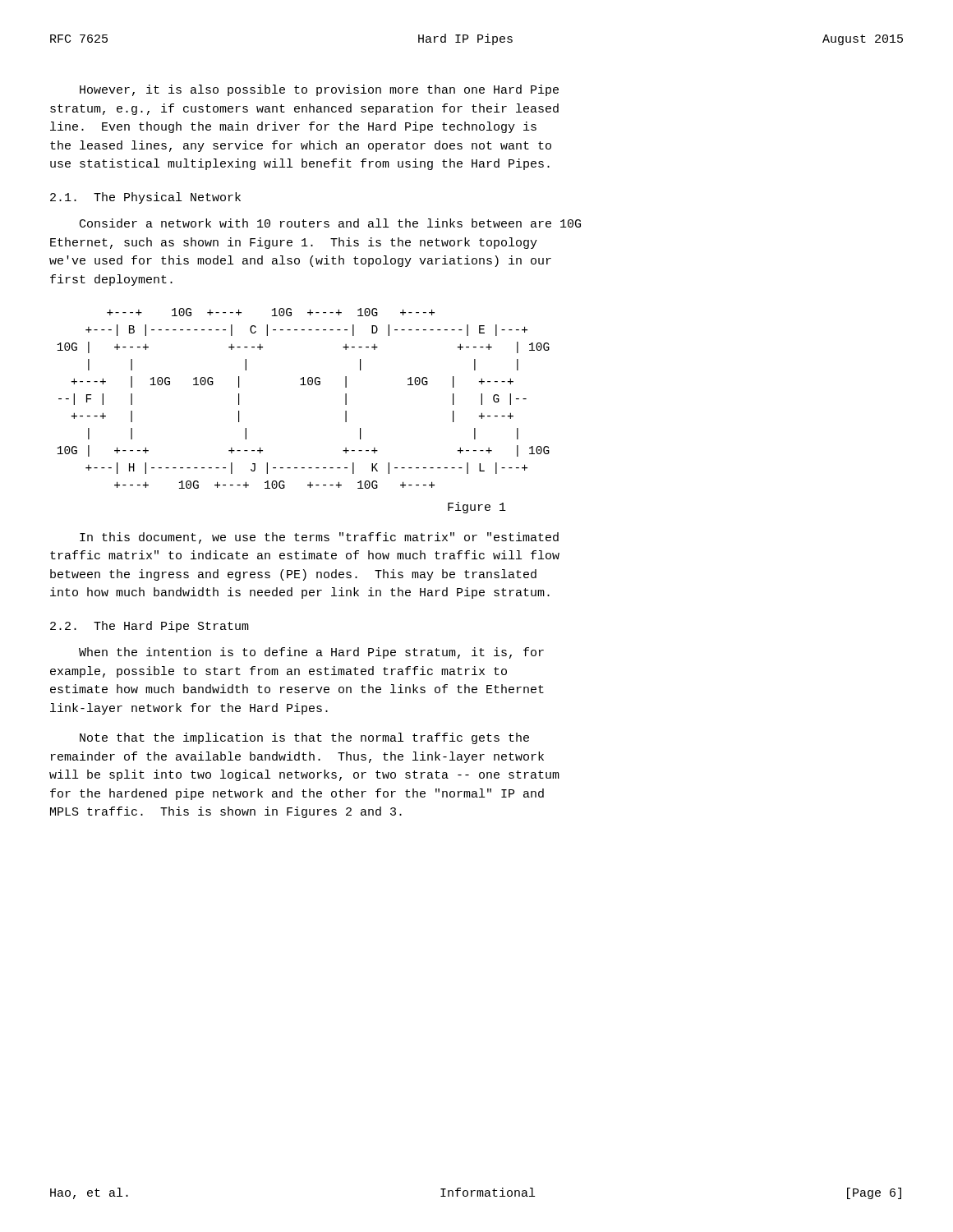This screenshot has width=953, height=1232.
Task: Locate the schematic
Action: [x=476, y=400]
